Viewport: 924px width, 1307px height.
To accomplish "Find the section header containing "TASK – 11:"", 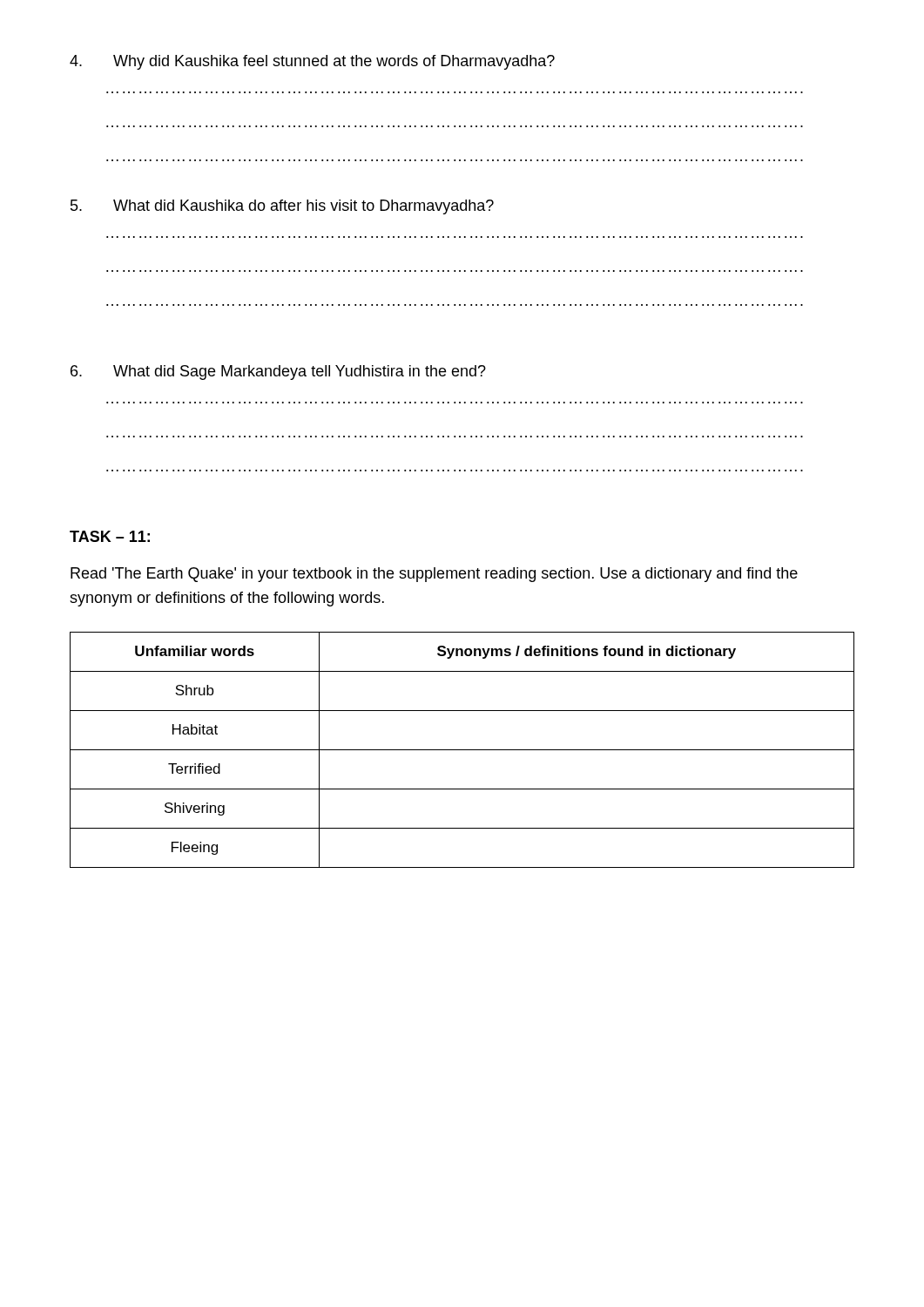I will coord(110,537).
